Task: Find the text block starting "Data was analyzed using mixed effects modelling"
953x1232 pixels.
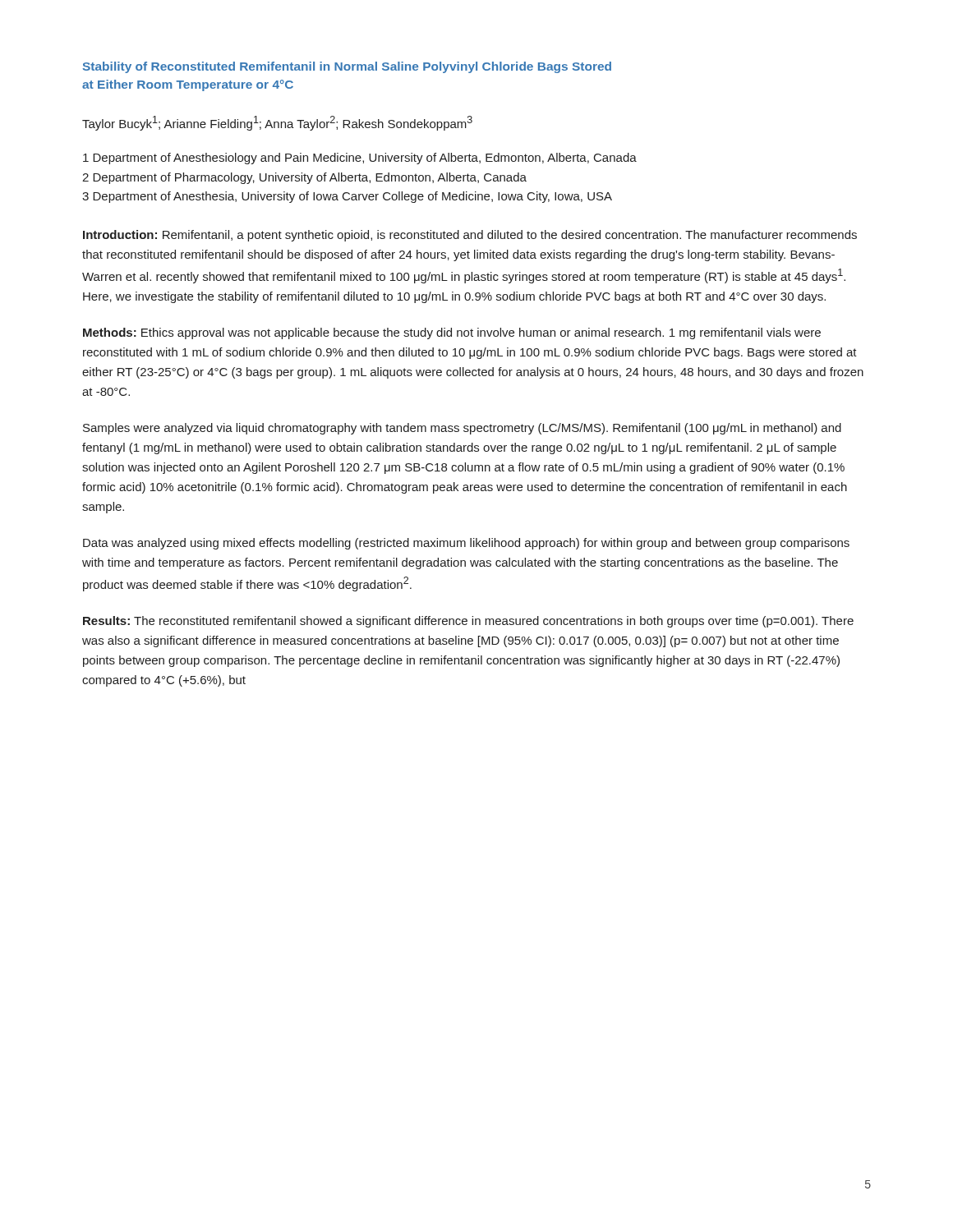Action: pyautogui.click(x=466, y=564)
